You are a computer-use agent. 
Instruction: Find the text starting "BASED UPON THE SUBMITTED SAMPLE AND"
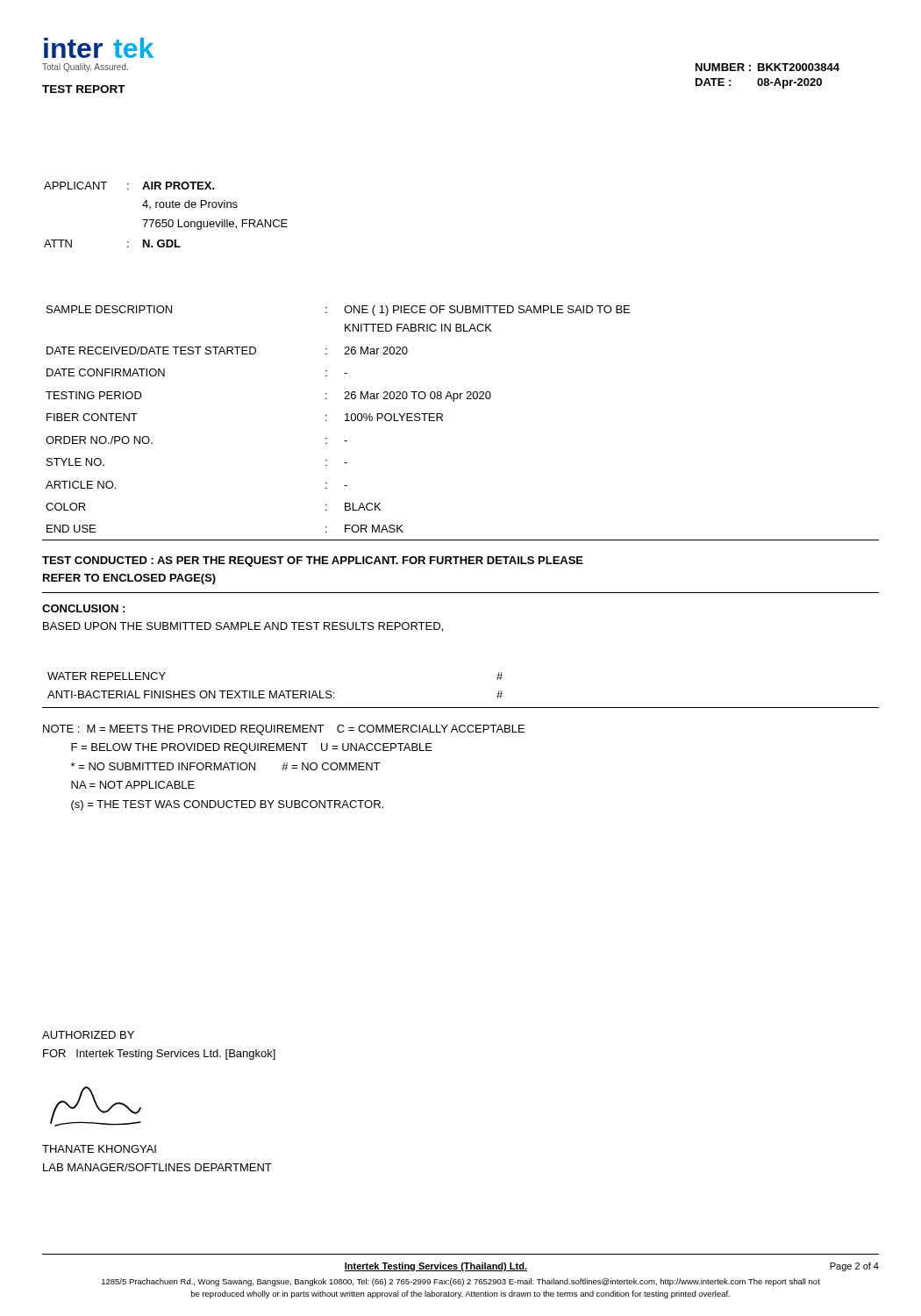tap(243, 626)
